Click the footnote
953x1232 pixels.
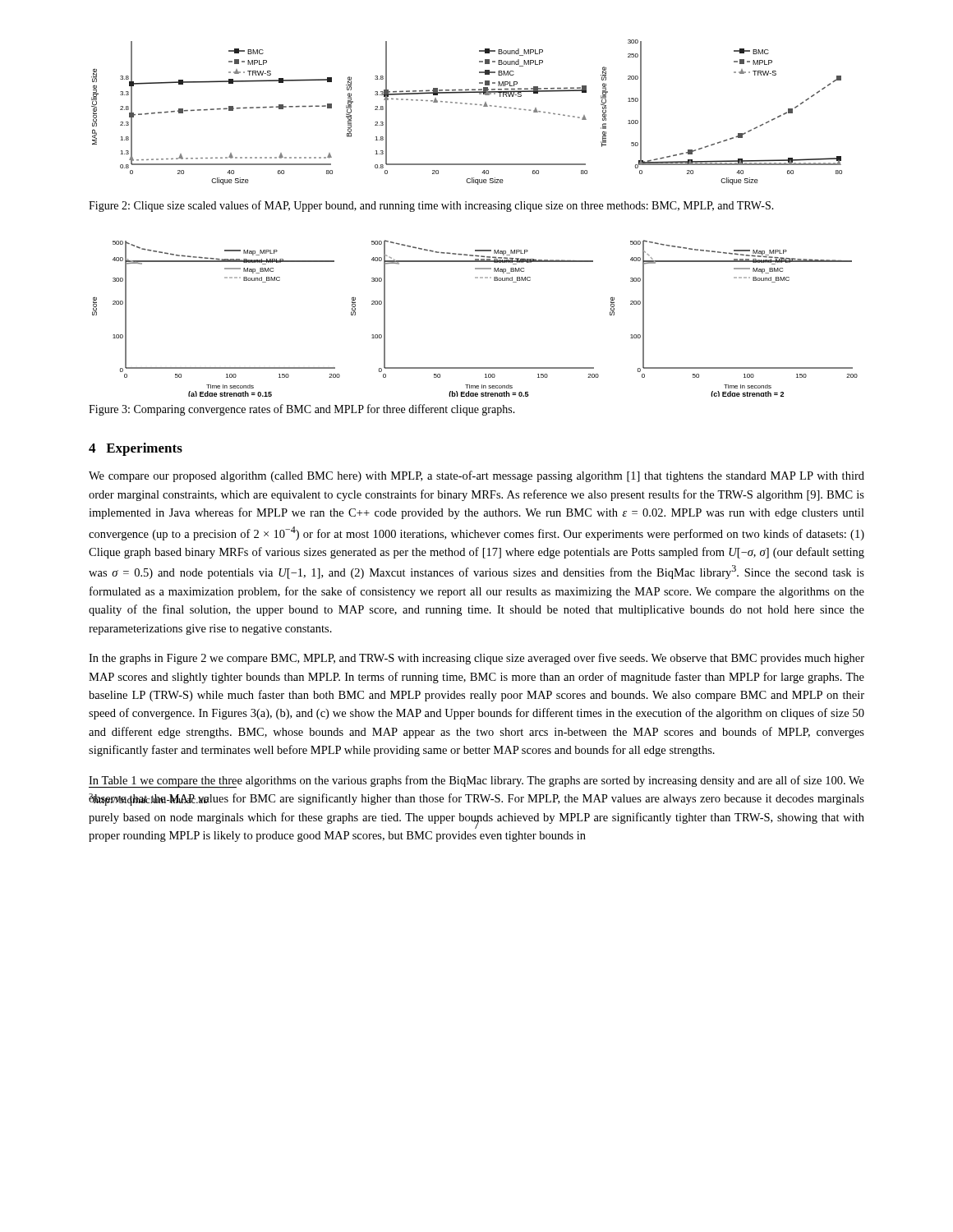(149, 799)
